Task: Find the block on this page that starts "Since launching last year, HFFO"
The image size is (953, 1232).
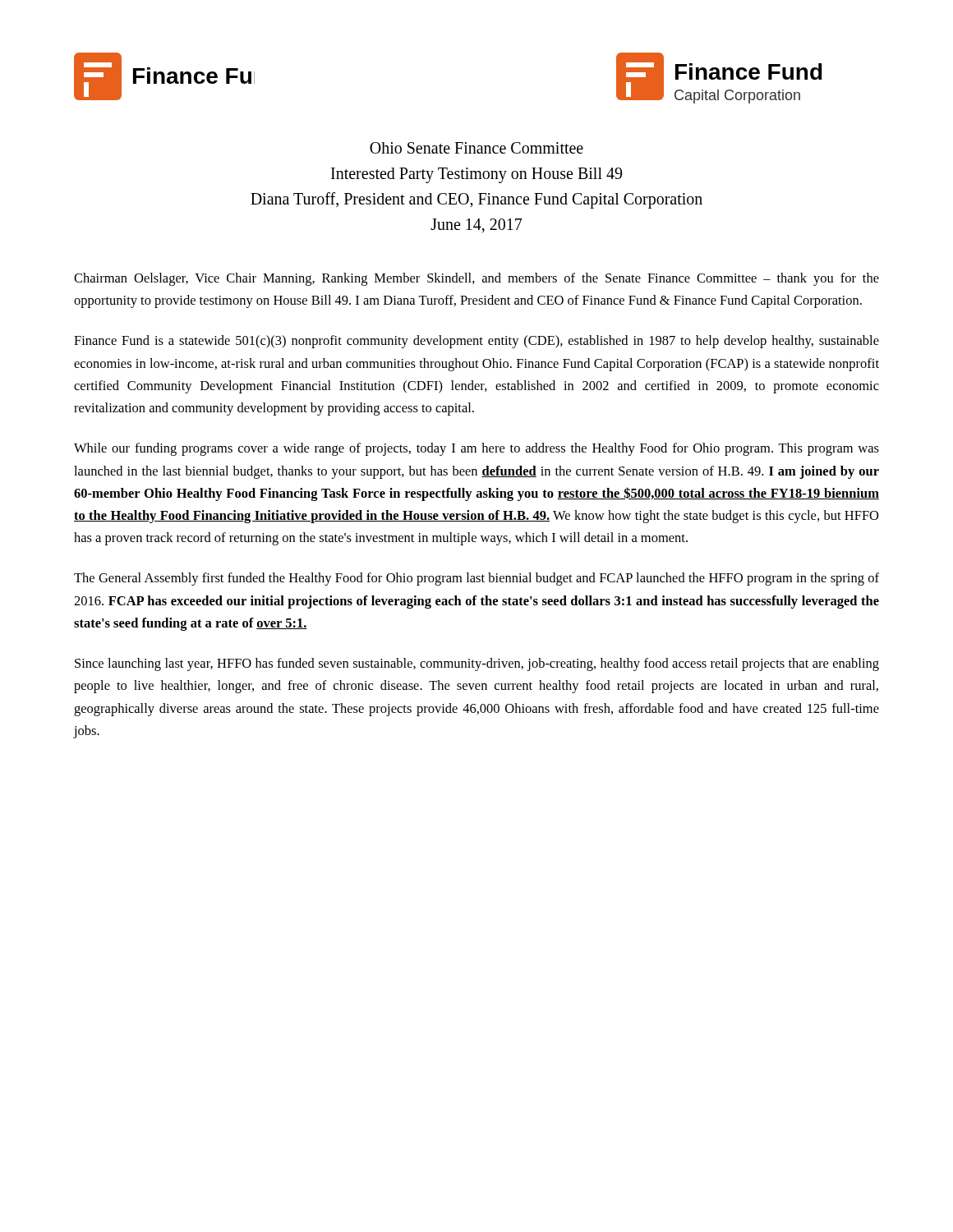Action: 476,697
